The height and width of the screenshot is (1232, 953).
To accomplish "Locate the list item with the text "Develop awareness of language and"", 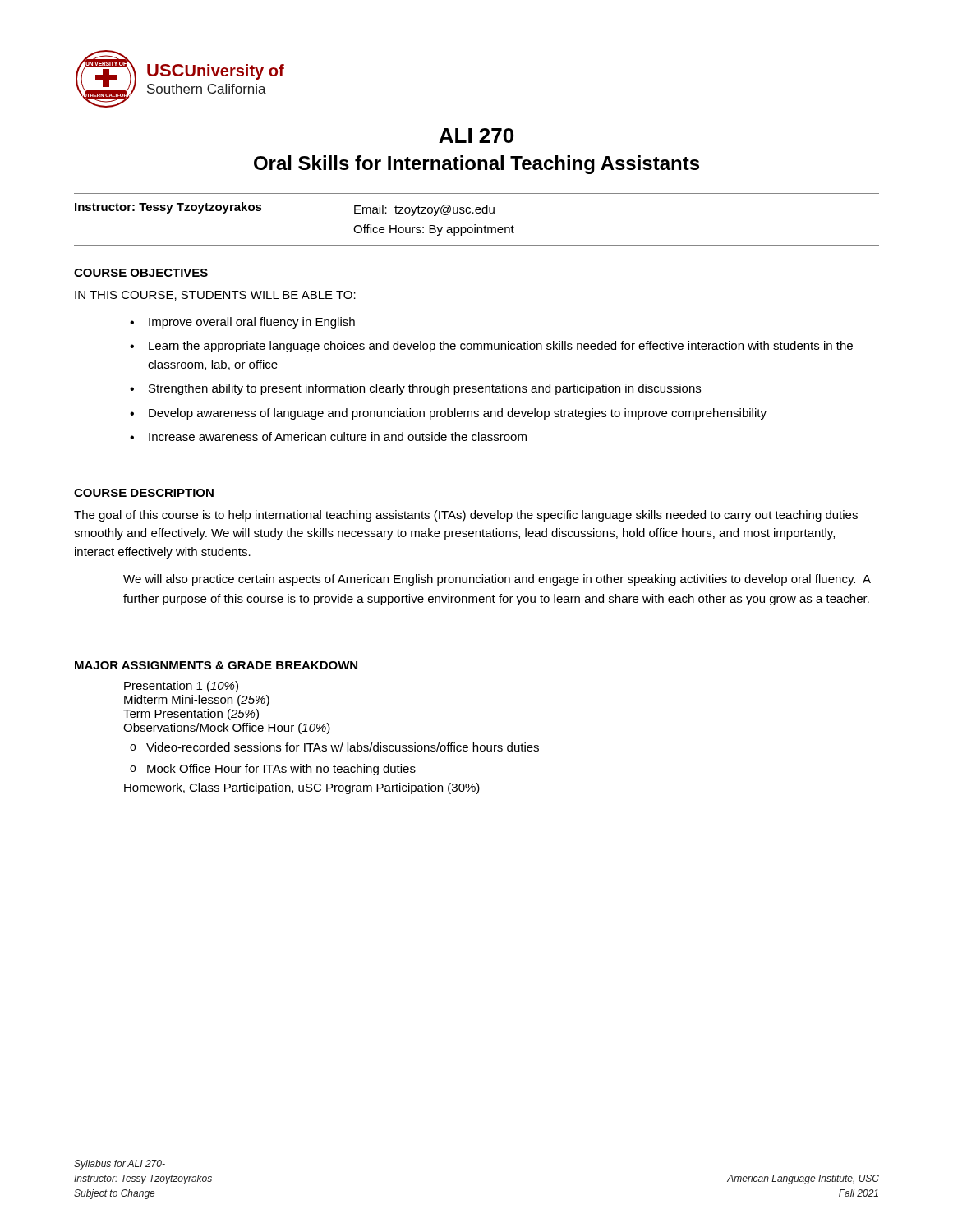I will tap(501, 413).
